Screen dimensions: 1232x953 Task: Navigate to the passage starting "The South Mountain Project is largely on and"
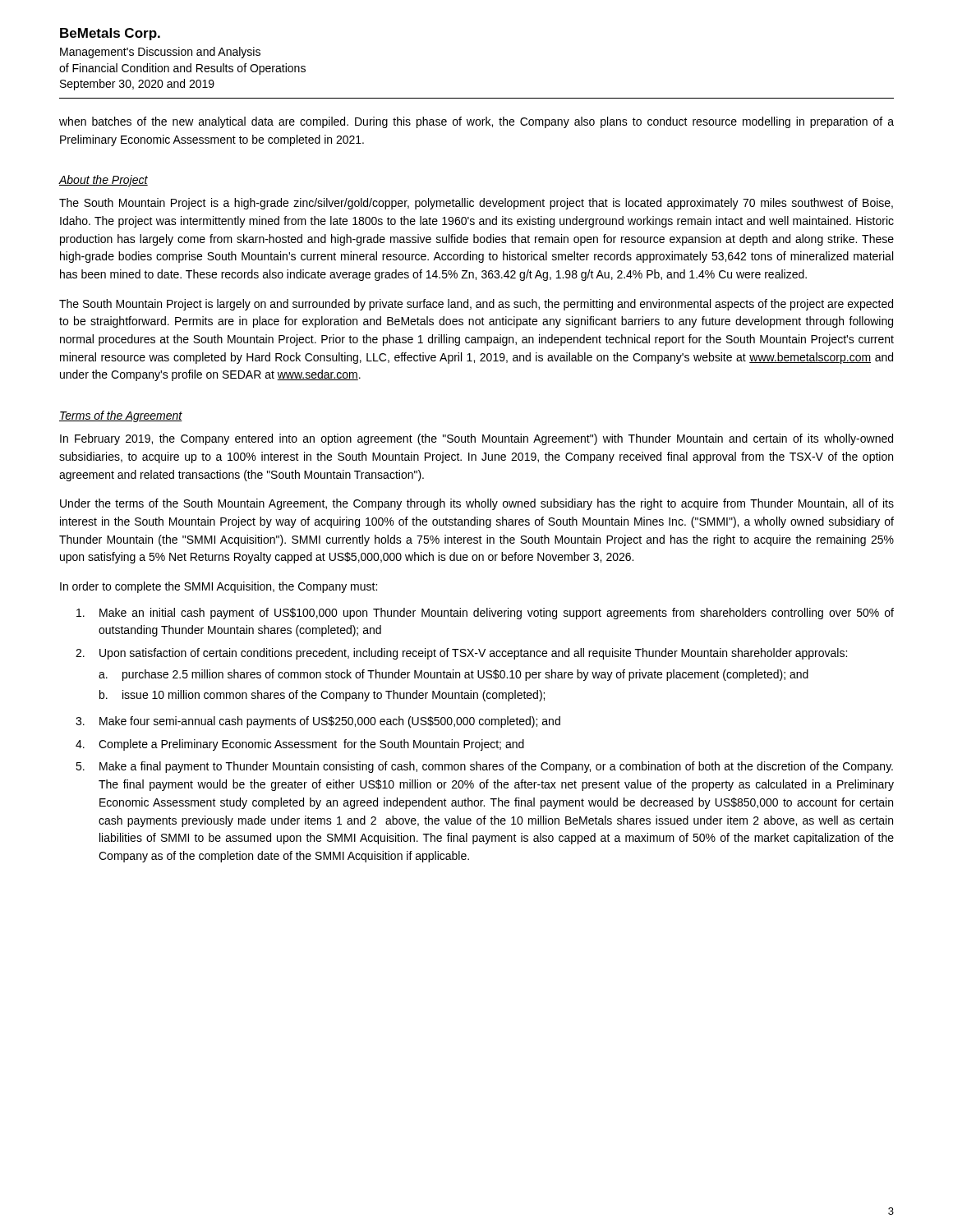476,339
